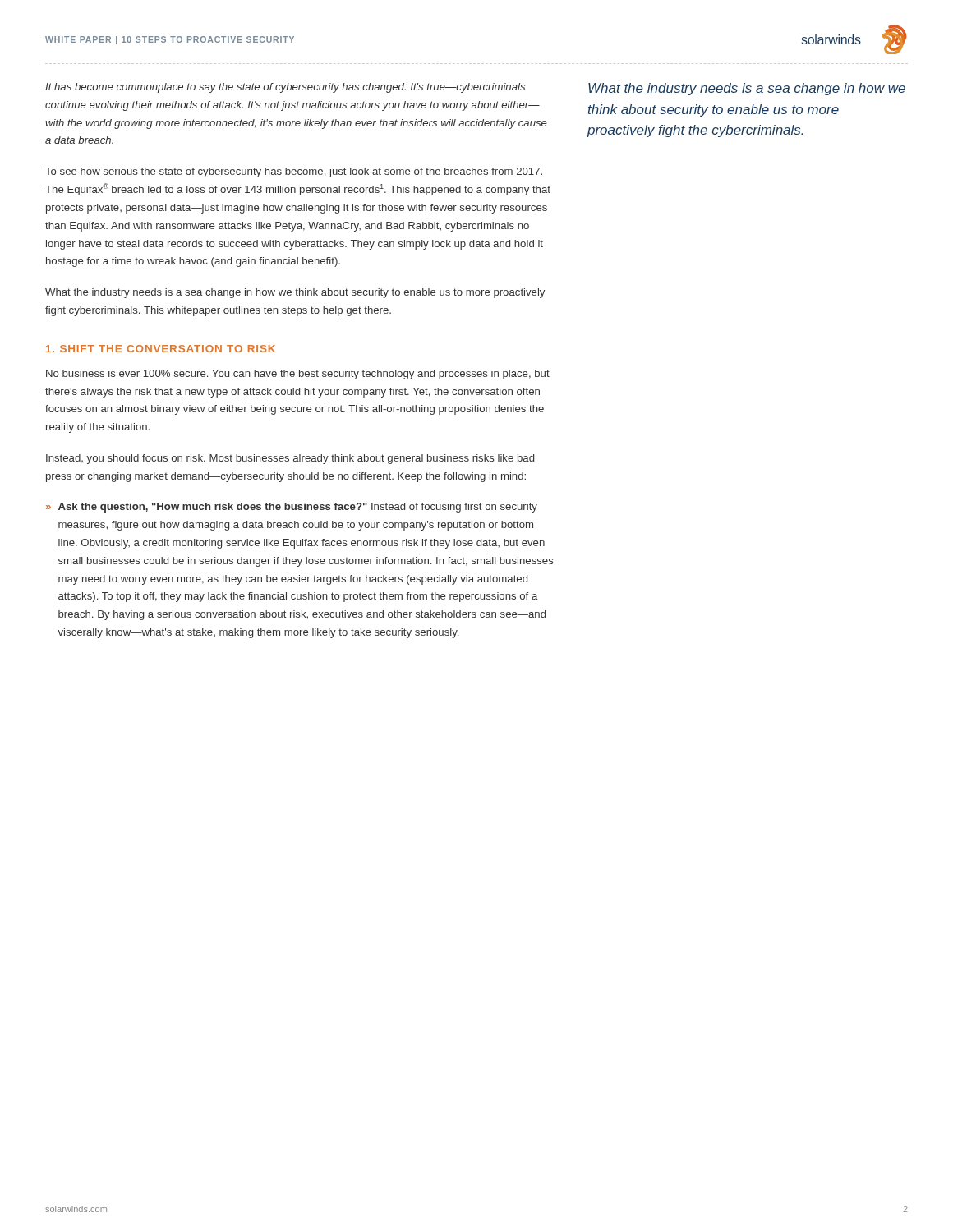Locate the passage starting "It has become commonplace to say"

[300, 114]
